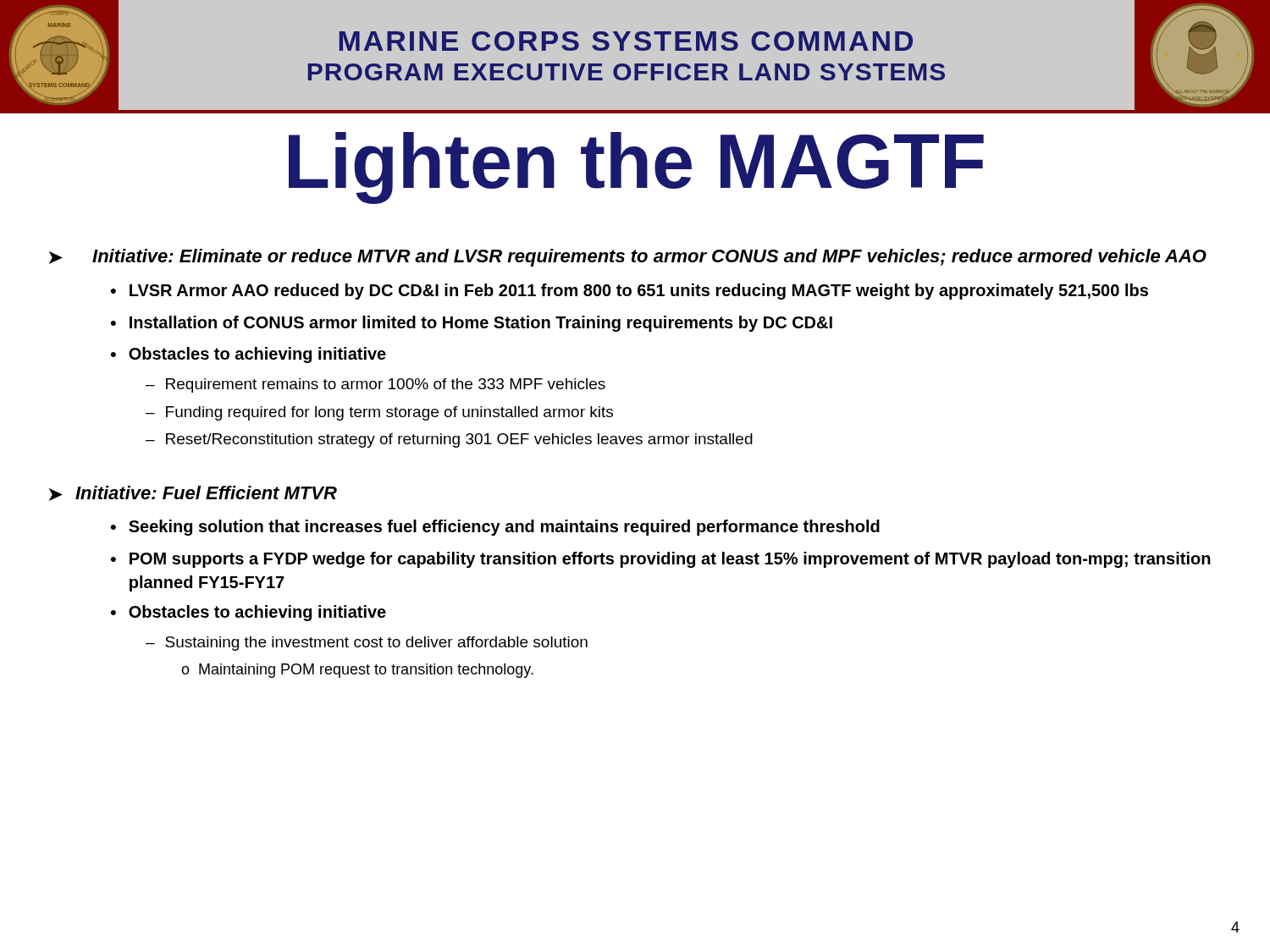Locate the block of text that opens with "– Reset/Reconstitution strategy"
The image size is (1270, 952).
pos(449,440)
